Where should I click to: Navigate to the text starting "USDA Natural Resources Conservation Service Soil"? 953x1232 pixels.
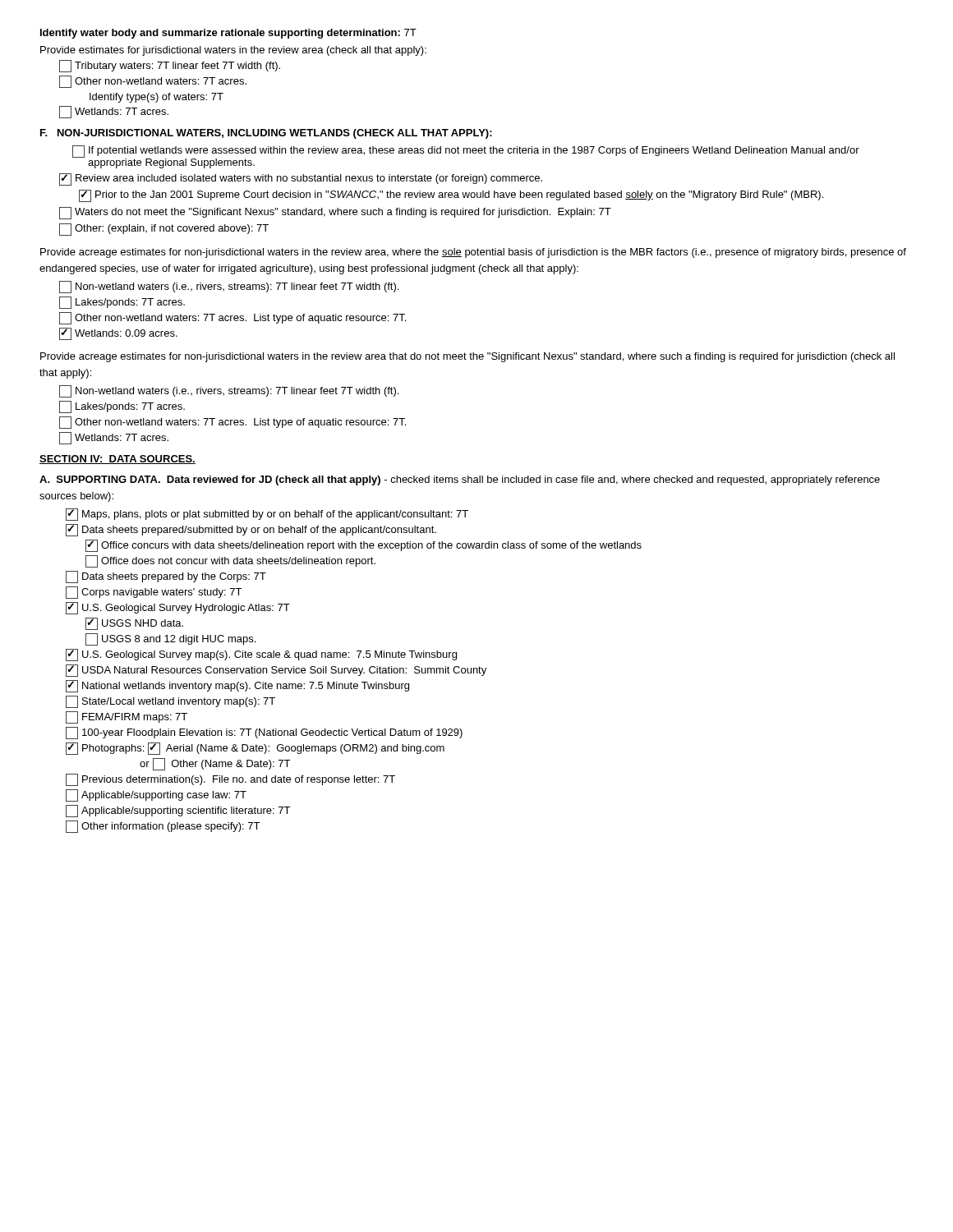pyautogui.click(x=276, y=670)
